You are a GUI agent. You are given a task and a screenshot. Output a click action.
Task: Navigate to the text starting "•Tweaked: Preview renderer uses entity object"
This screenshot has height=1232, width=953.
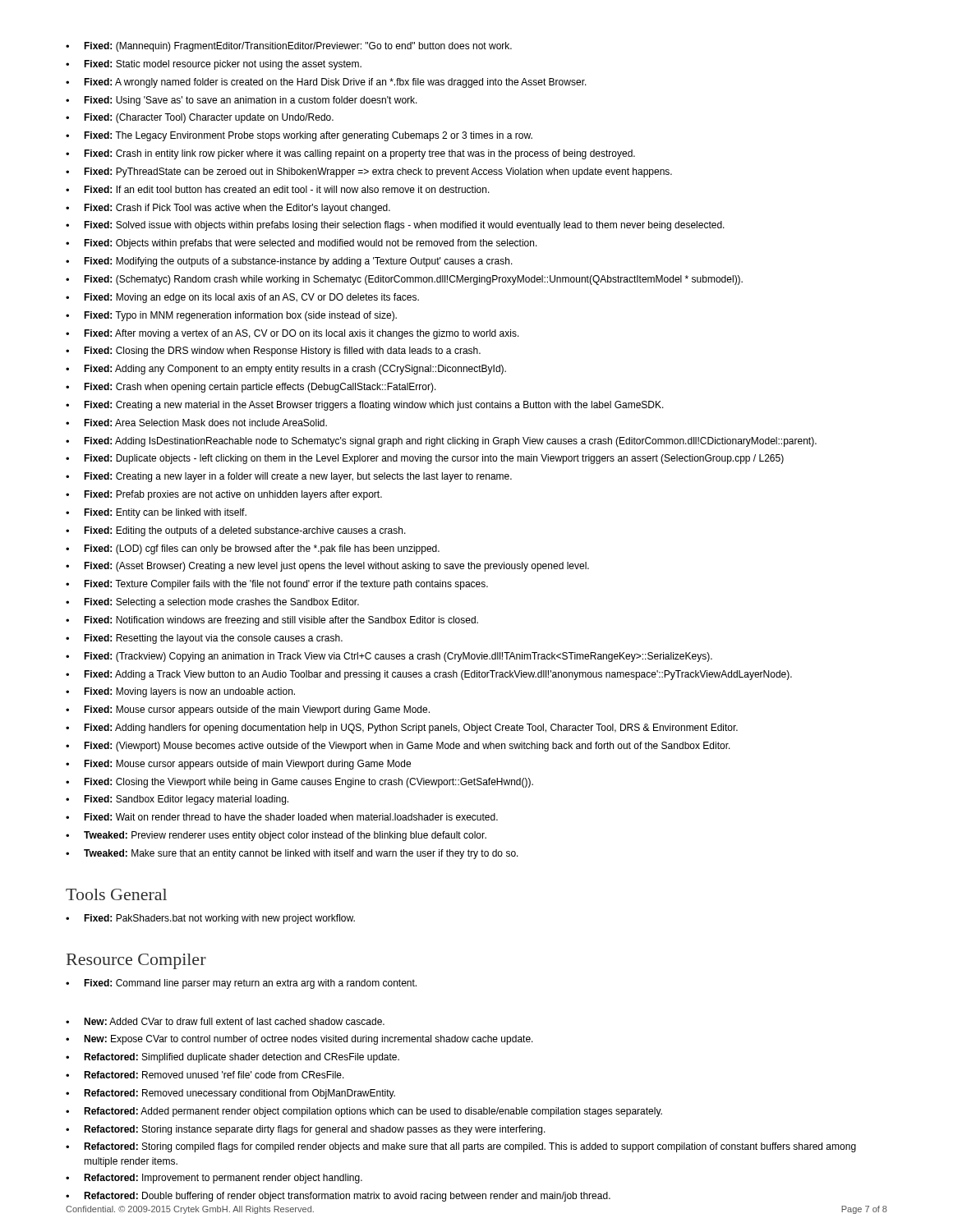(x=276, y=837)
